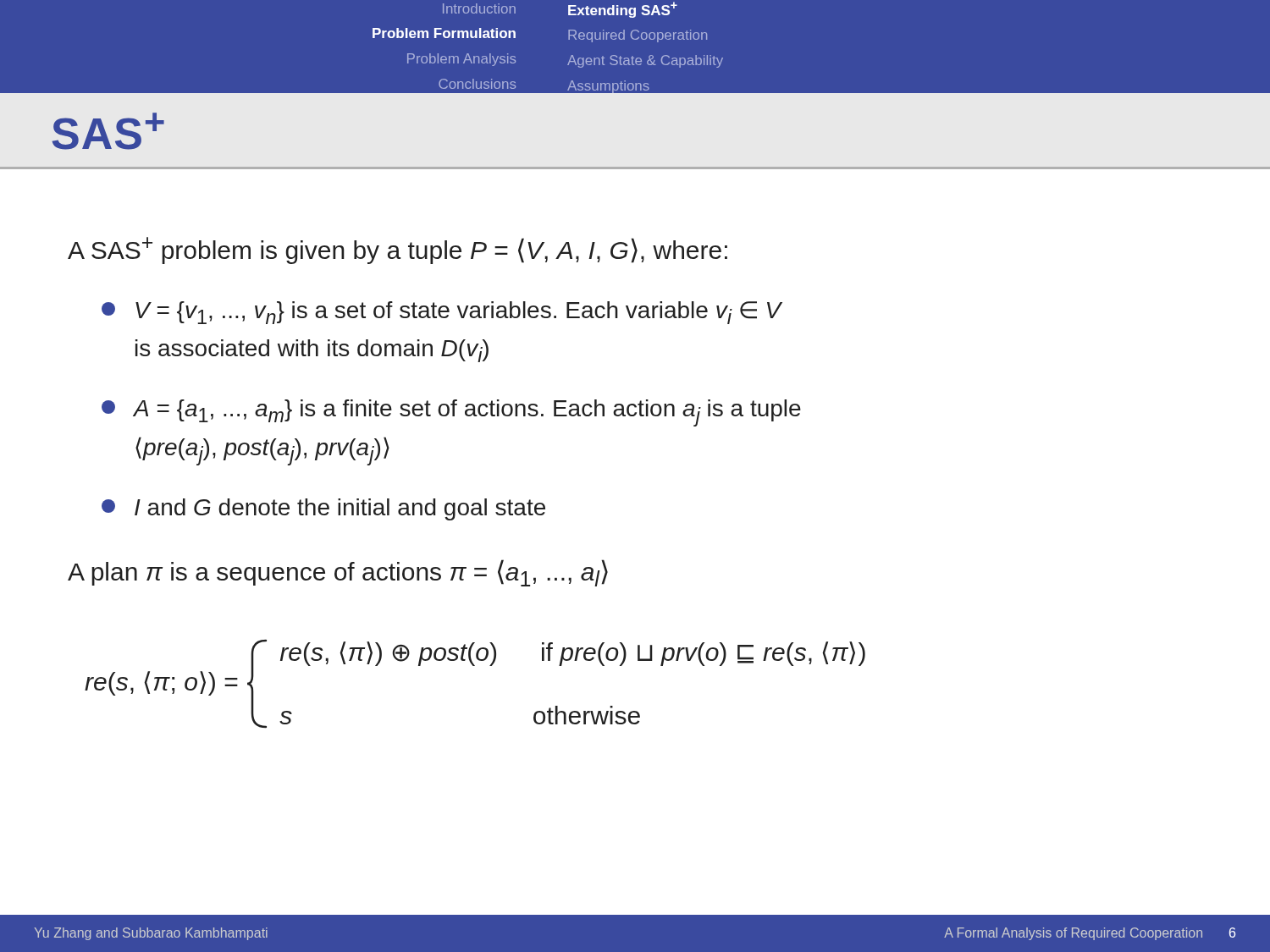This screenshot has height=952, width=1270.
Task: Point to the block beginning "V = {v1,"
Action: coord(441,332)
